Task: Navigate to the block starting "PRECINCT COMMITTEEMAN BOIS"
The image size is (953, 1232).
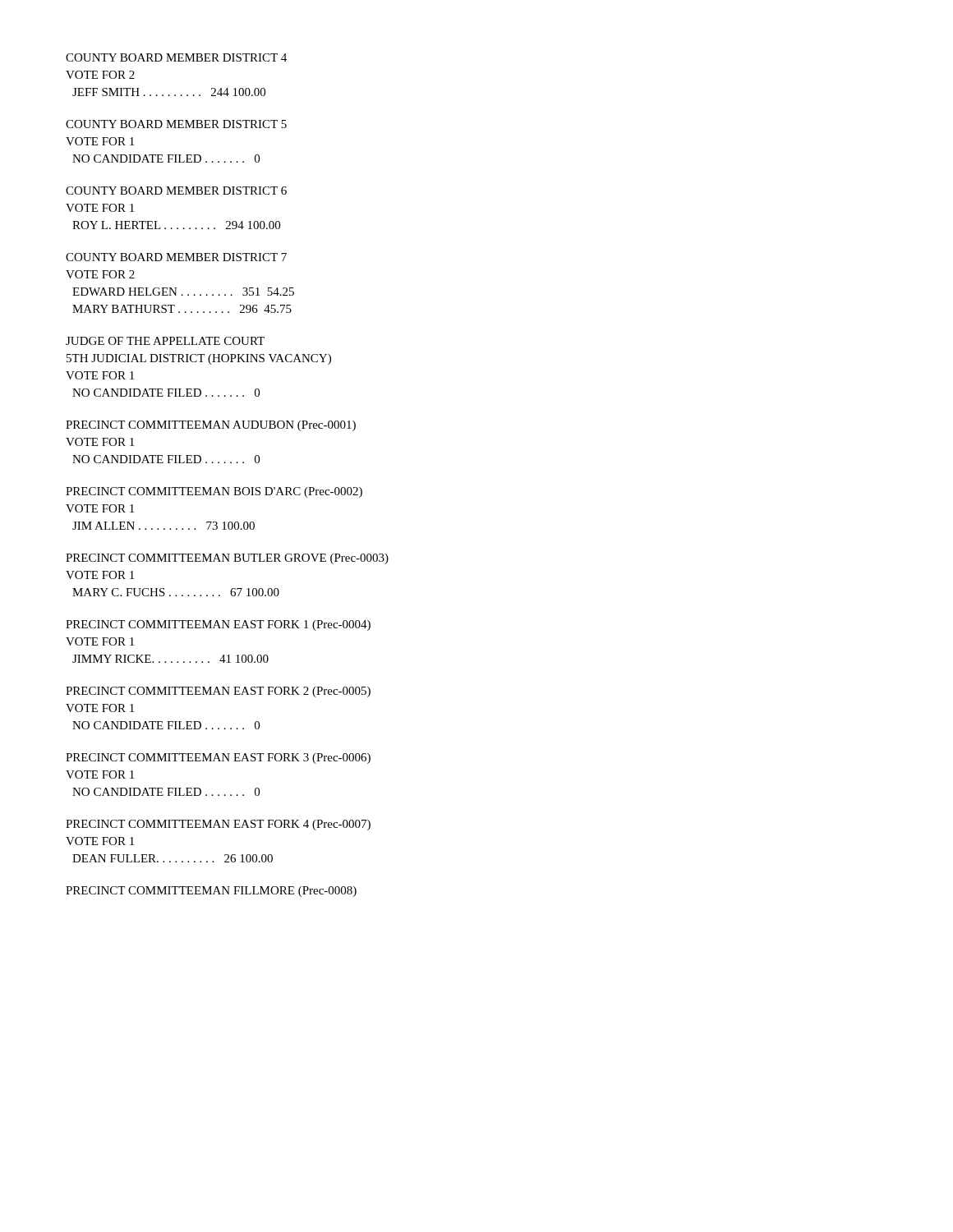Action: coord(214,492)
